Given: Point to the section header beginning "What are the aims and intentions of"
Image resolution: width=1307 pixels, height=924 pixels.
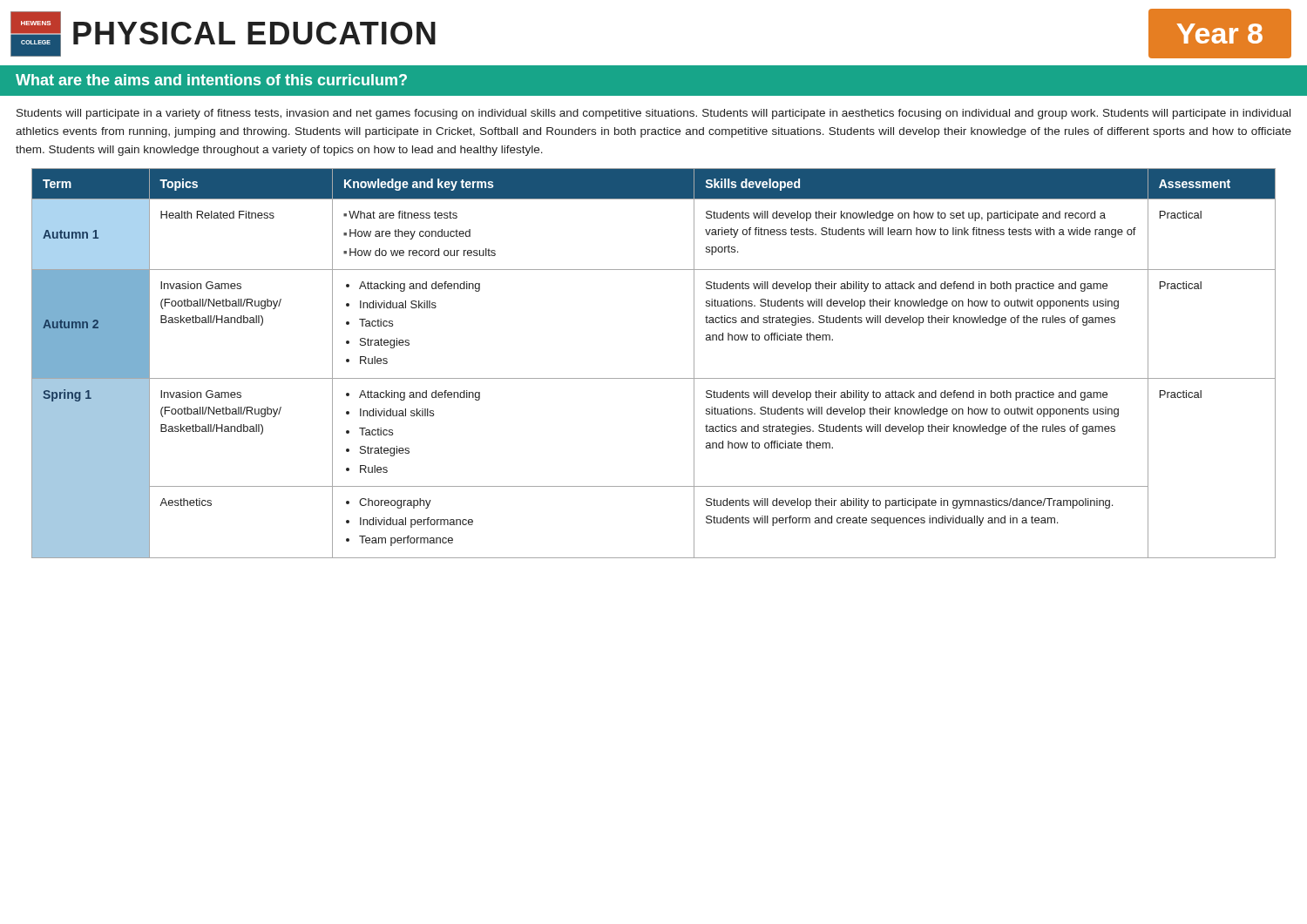Looking at the screenshot, I should click(212, 80).
